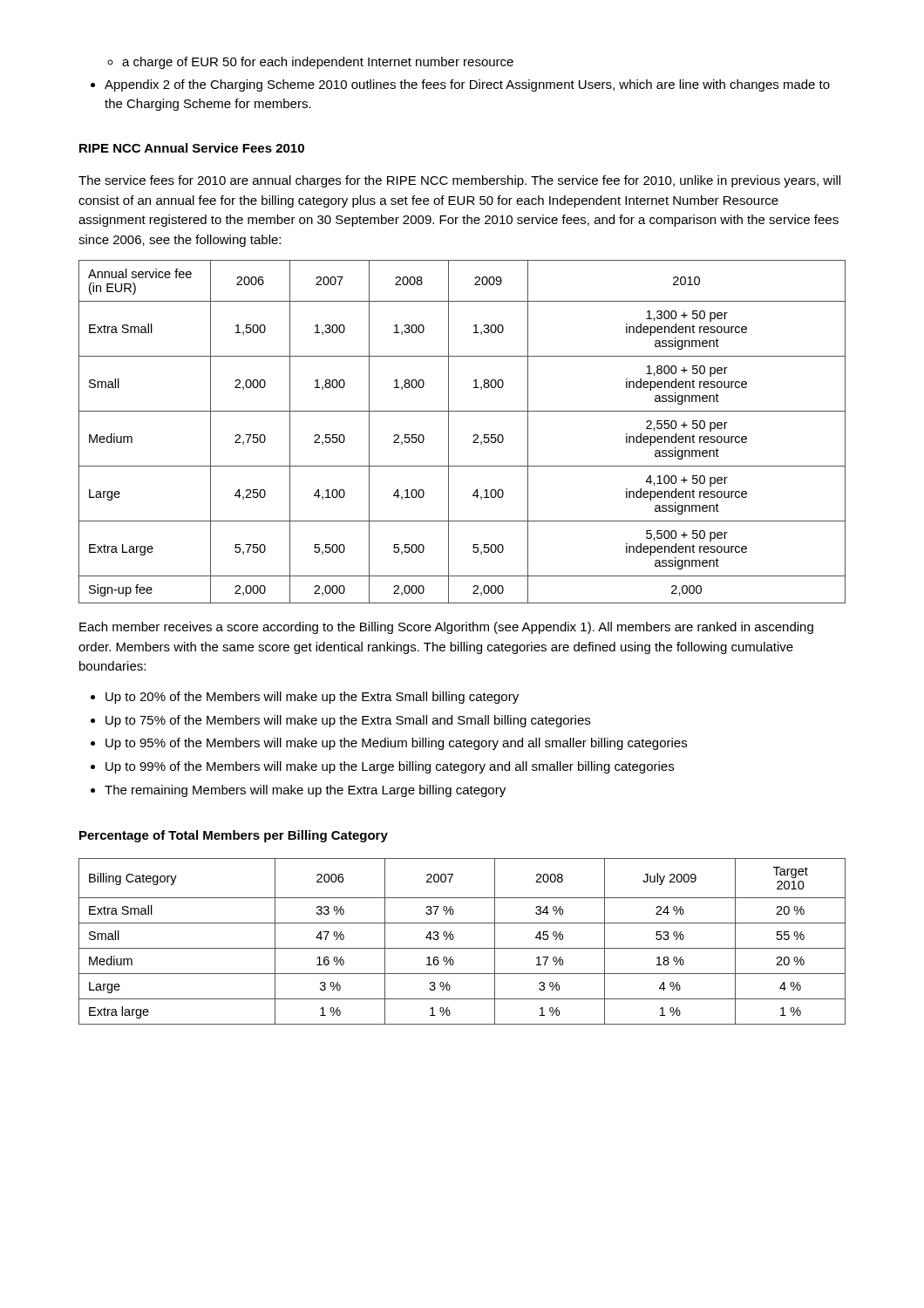This screenshot has width=924, height=1308.
Task: Click on the text block starting "Up to 95% of the Members will"
Action: point(396,743)
